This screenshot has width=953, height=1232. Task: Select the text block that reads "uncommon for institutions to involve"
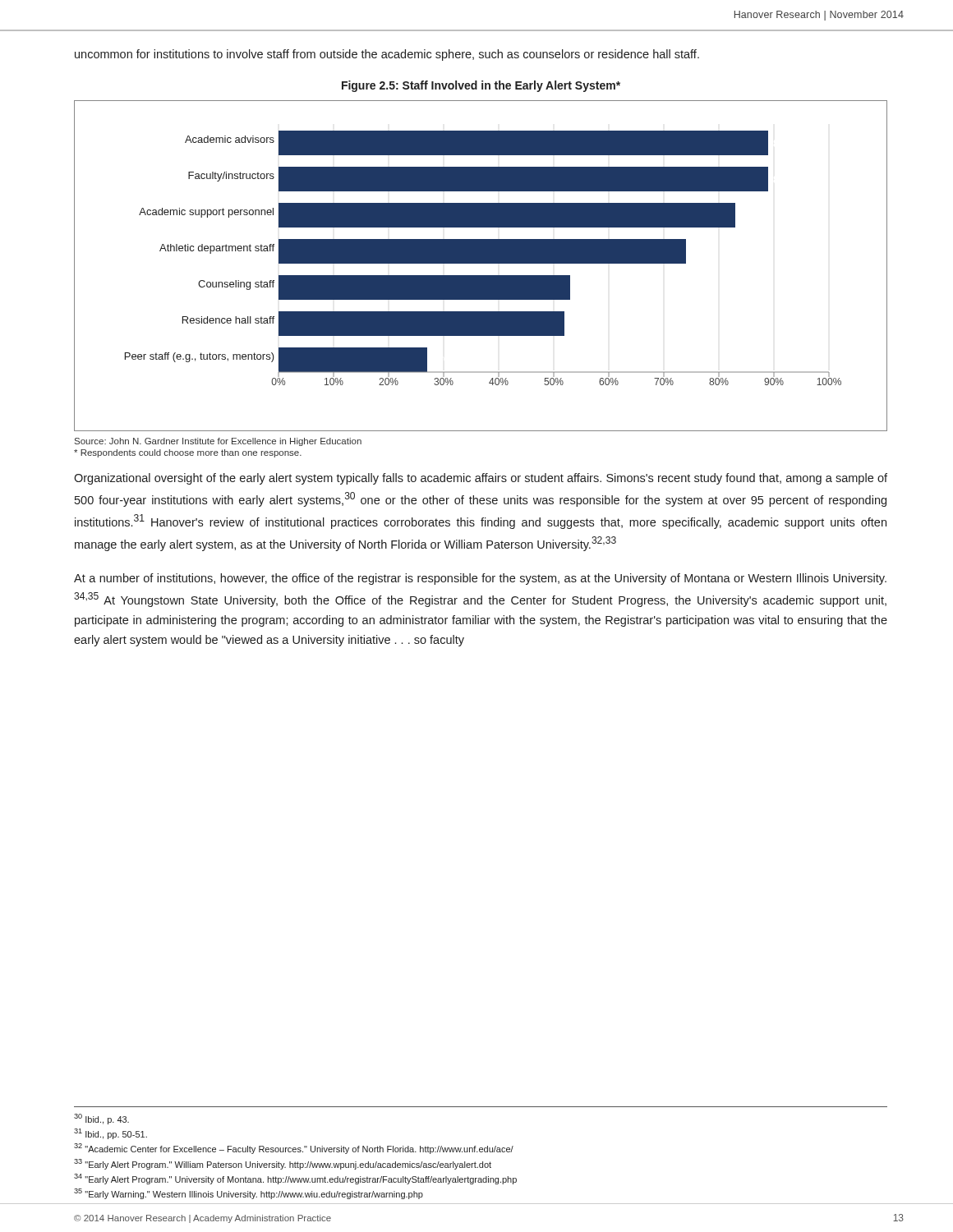pyautogui.click(x=387, y=54)
